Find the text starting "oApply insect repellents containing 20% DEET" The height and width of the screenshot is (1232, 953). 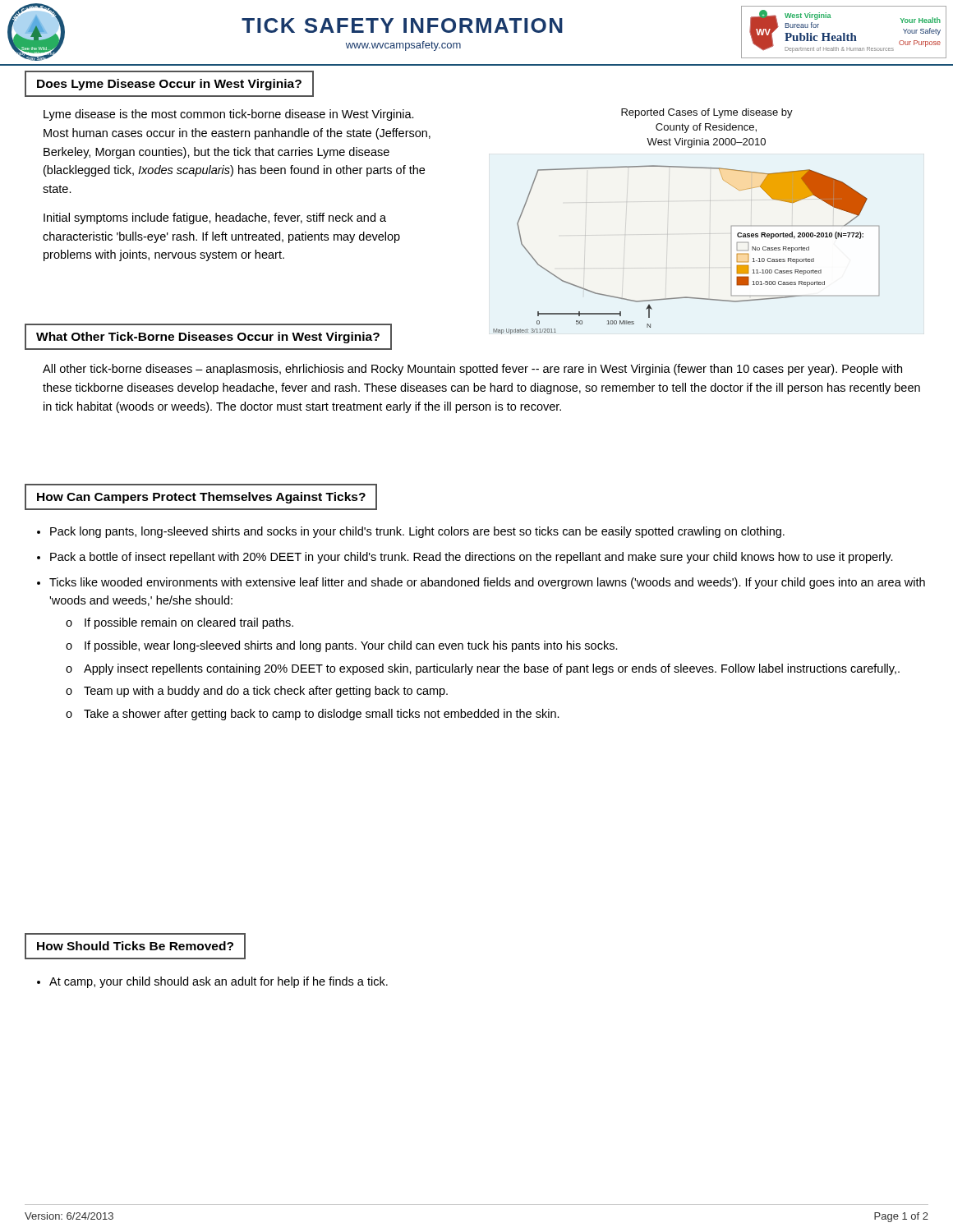click(497, 668)
